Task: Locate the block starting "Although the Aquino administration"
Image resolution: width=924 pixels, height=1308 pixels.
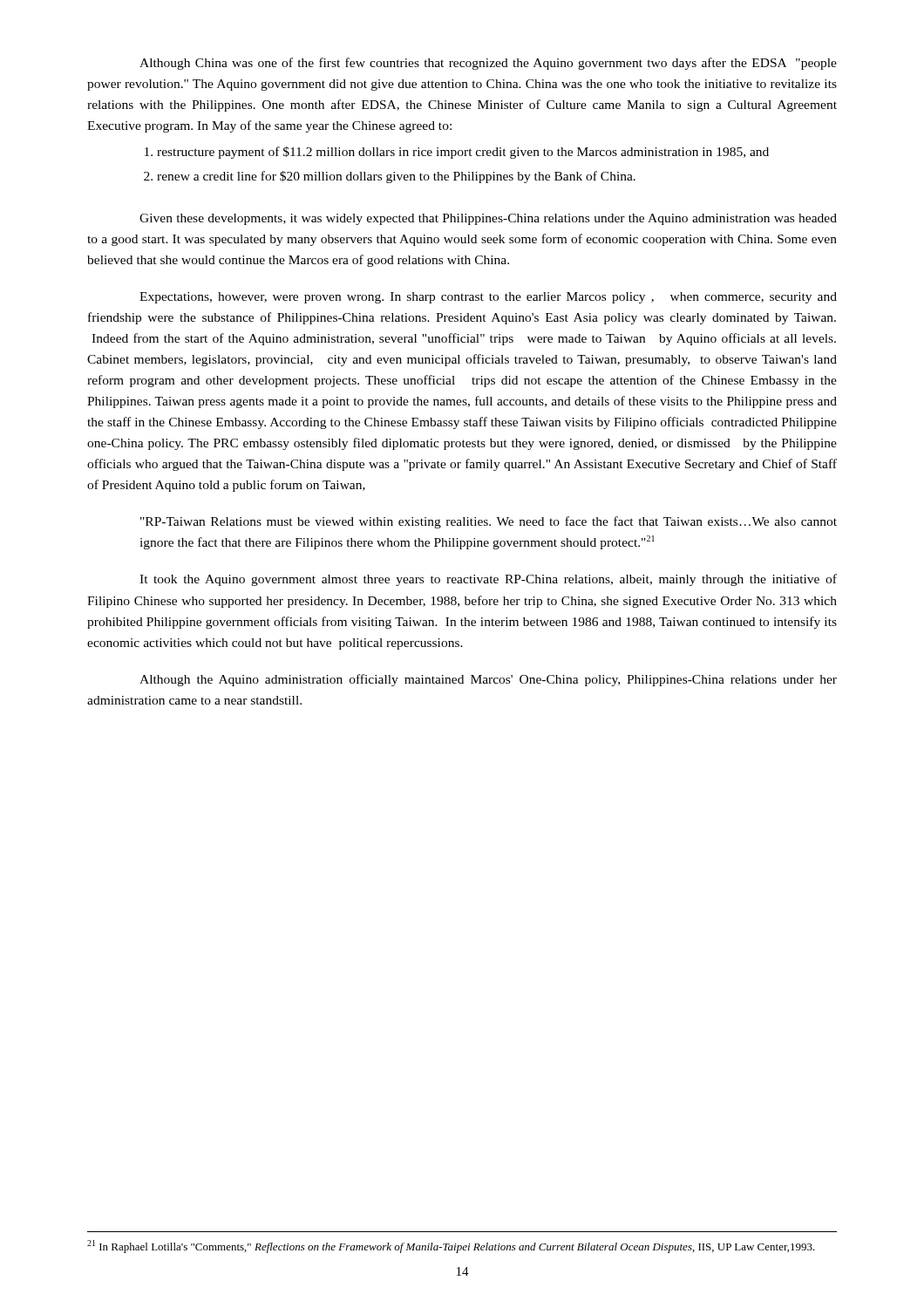Action: [462, 689]
